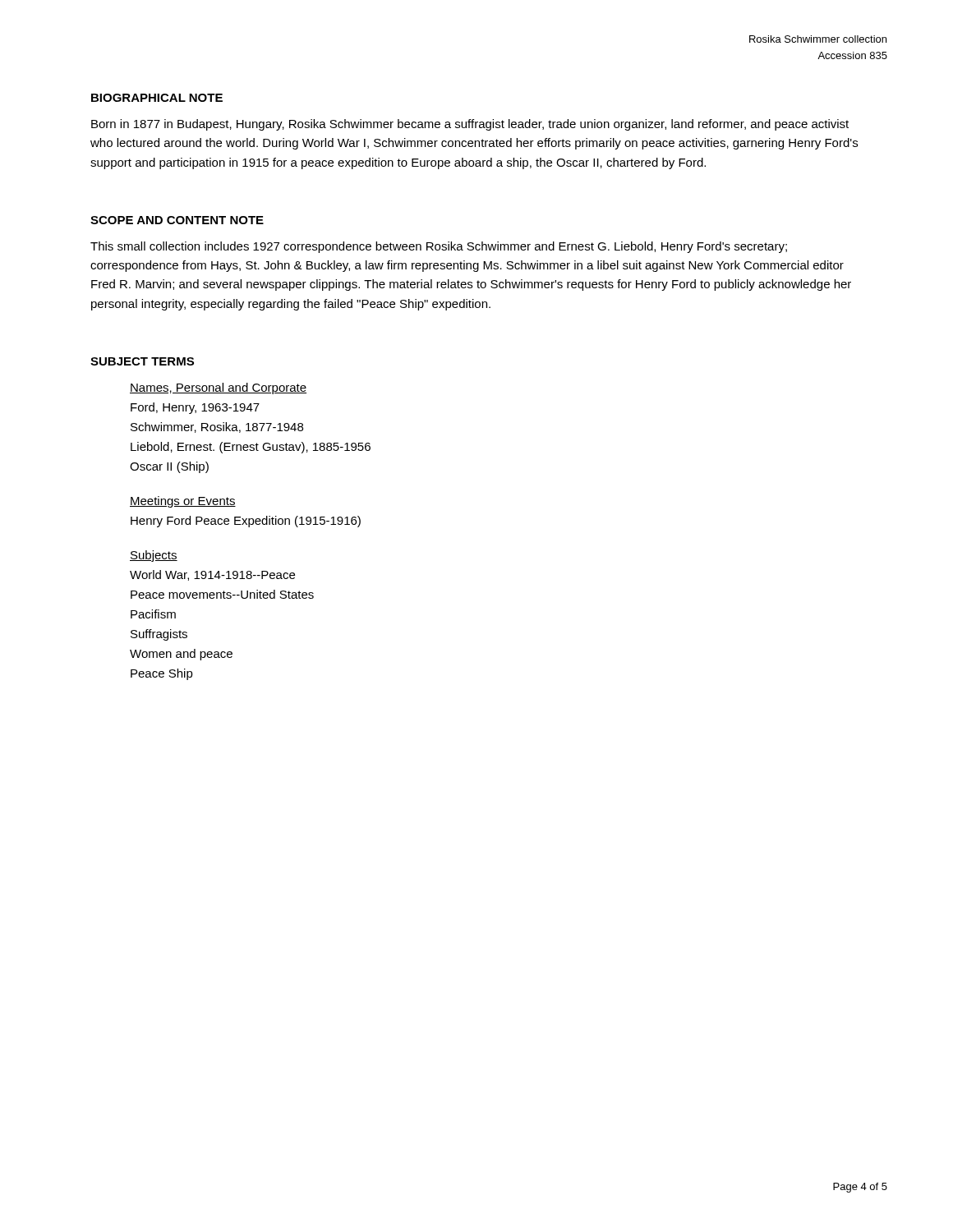Find the text starting "Oscar II (Ship)"
The height and width of the screenshot is (1232, 953).
point(170,466)
